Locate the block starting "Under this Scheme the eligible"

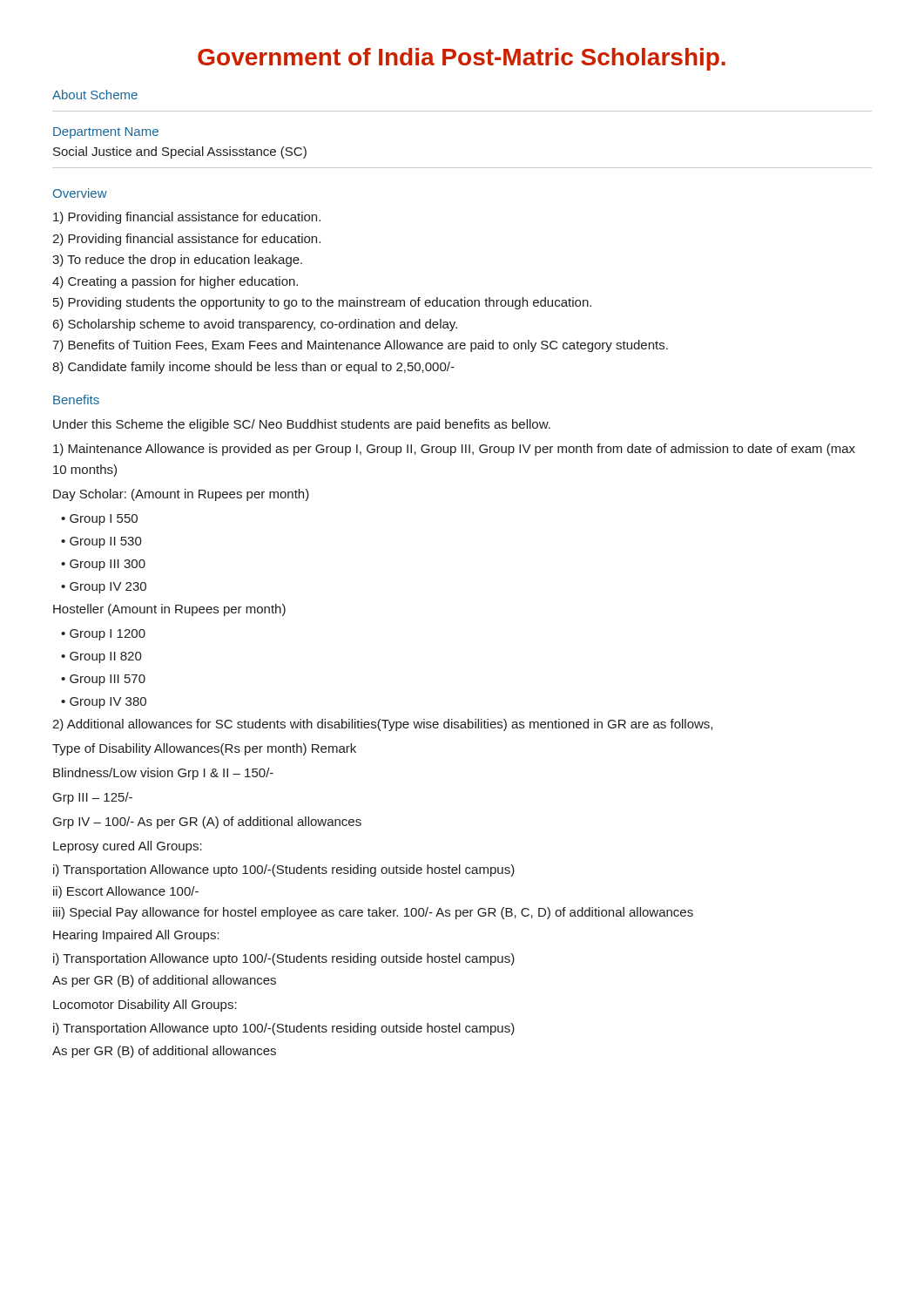click(x=302, y=424)
